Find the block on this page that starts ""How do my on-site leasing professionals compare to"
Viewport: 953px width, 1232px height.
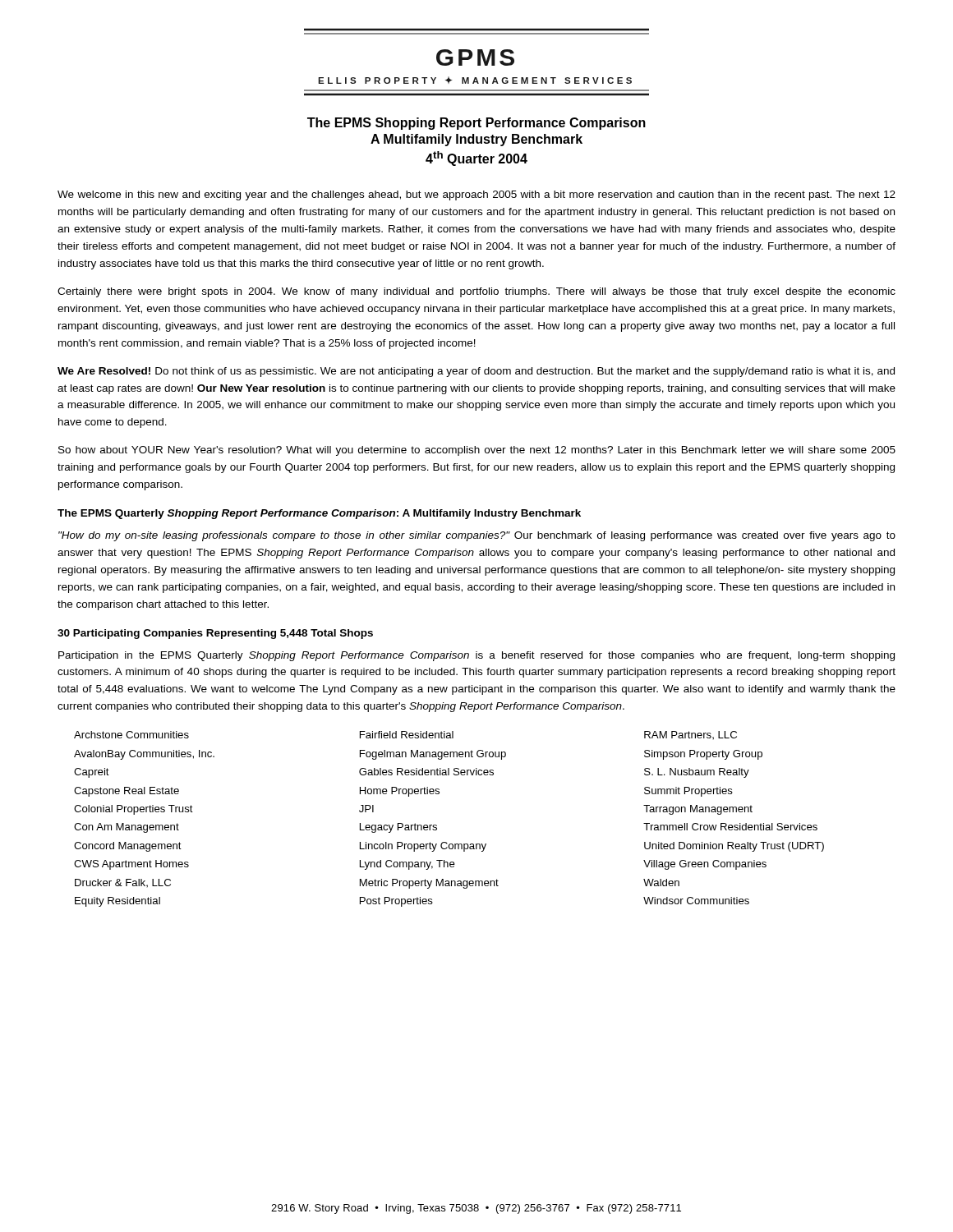point(476,569)
